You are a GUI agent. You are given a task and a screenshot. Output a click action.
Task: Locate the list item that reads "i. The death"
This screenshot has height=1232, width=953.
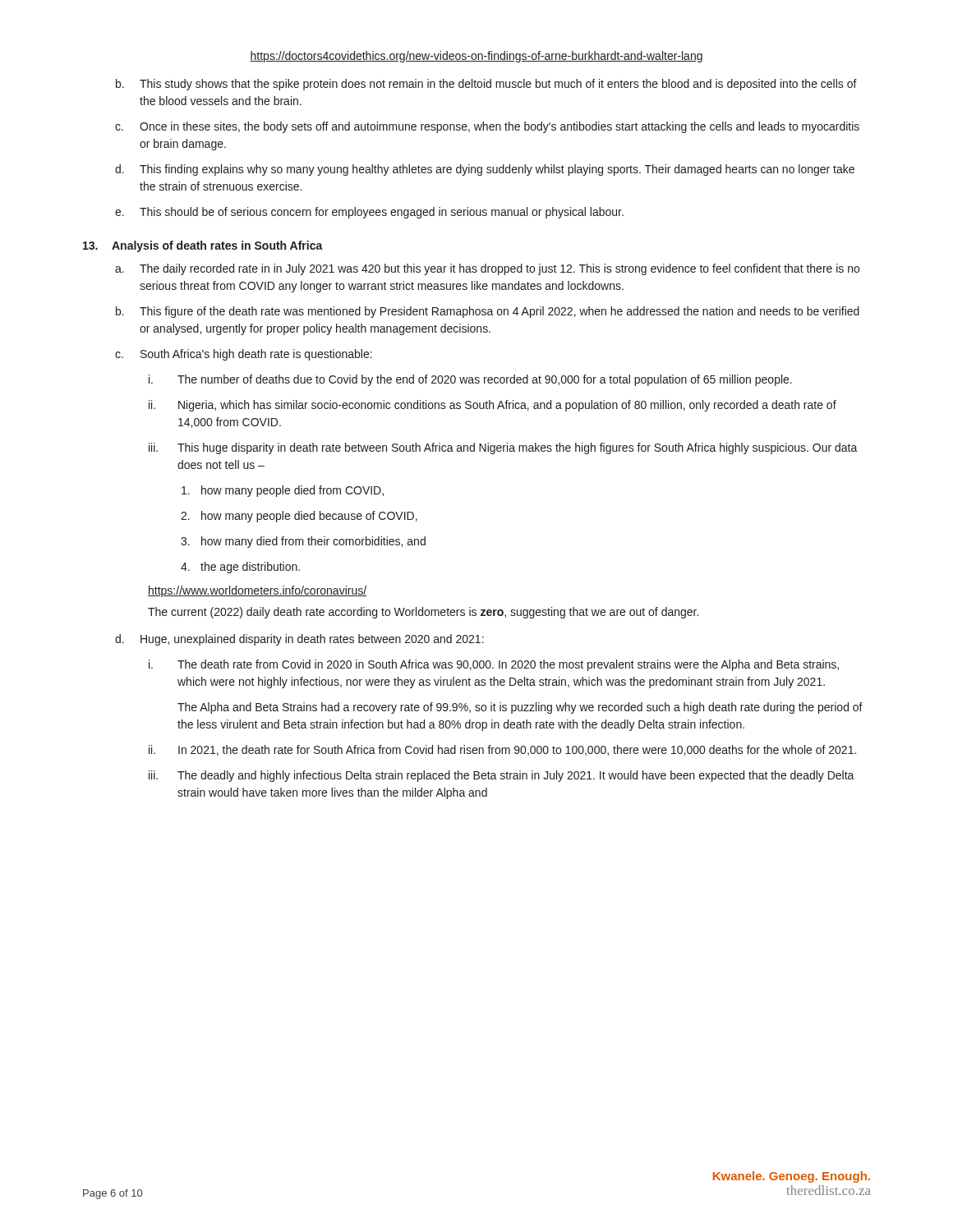pyautogui.click(x=509, y=674)
